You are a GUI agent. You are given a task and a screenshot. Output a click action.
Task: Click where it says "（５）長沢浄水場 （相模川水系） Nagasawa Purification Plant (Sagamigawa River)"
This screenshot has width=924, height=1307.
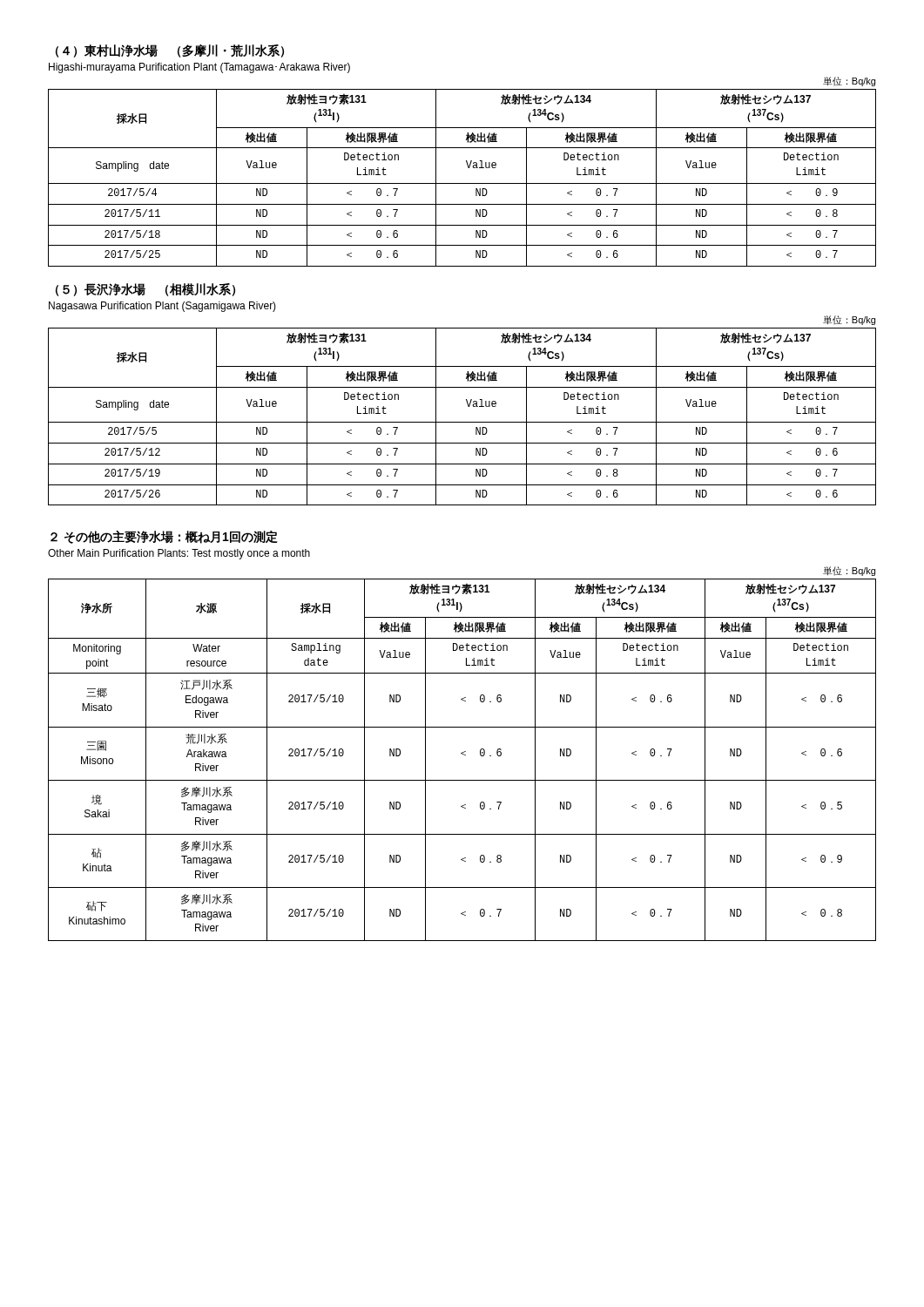[x=162, y=297]
